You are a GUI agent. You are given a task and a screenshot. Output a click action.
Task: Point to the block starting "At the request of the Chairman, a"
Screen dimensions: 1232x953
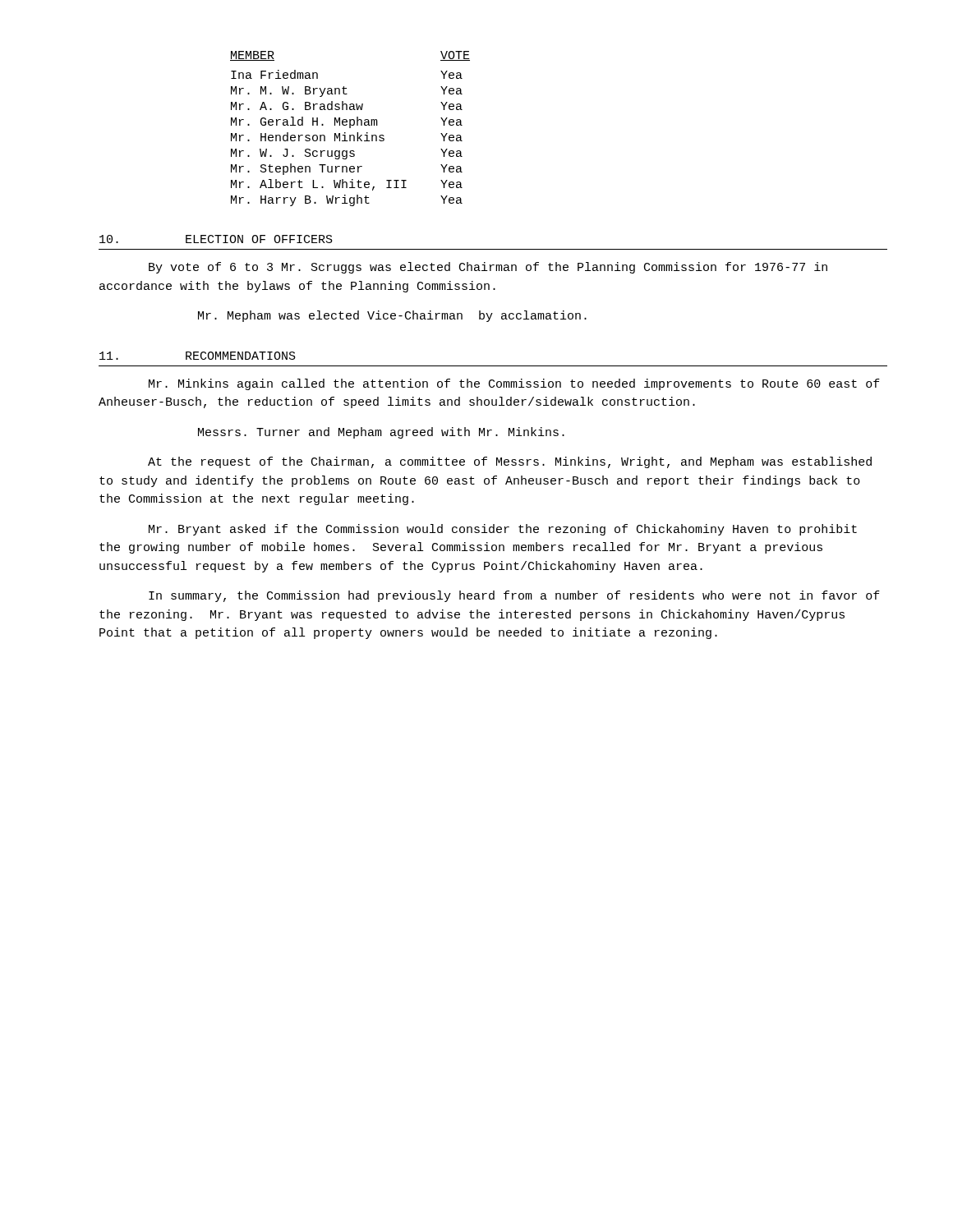(486, 481)
